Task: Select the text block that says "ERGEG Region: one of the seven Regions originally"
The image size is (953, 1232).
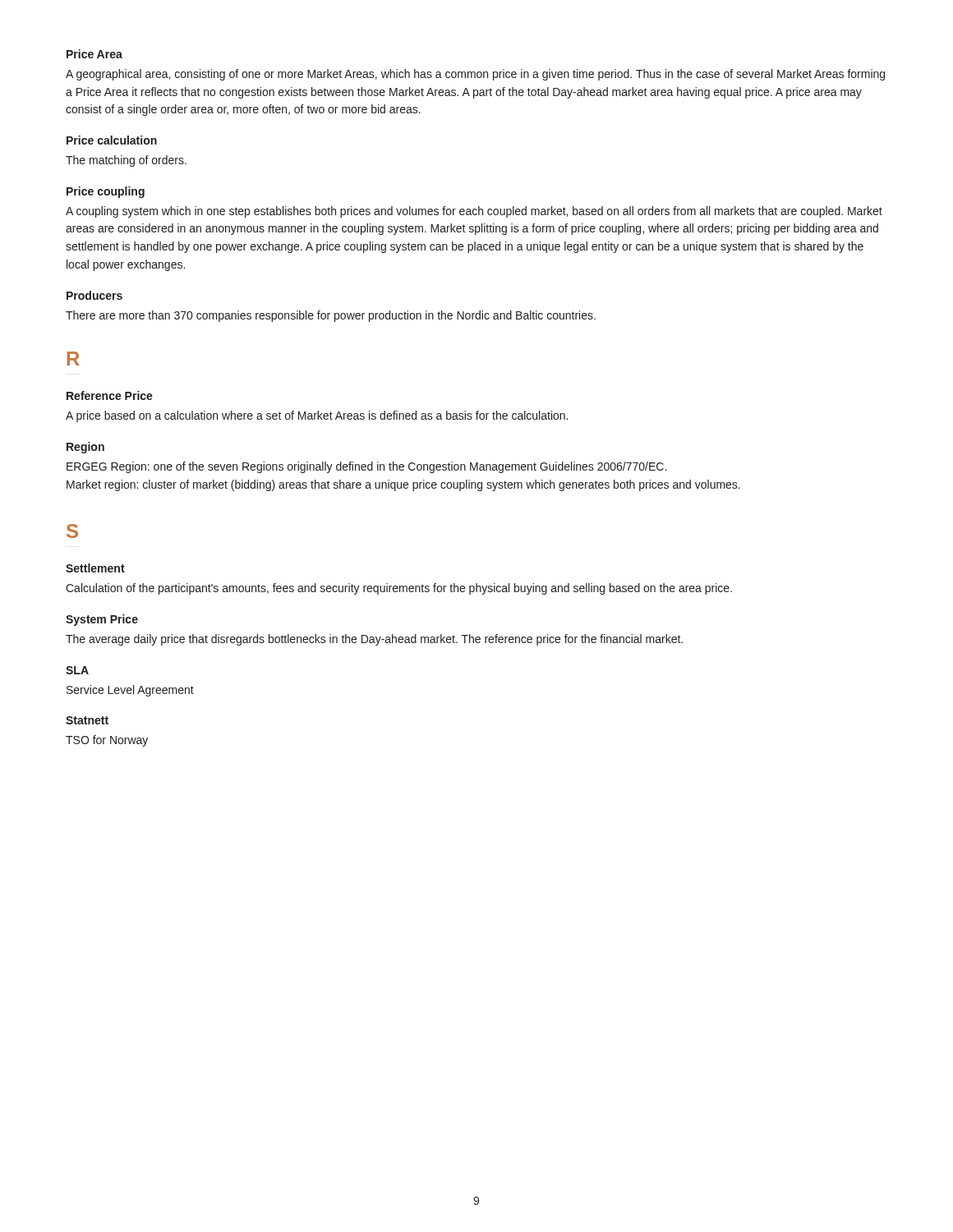Action: pos(403,475)
